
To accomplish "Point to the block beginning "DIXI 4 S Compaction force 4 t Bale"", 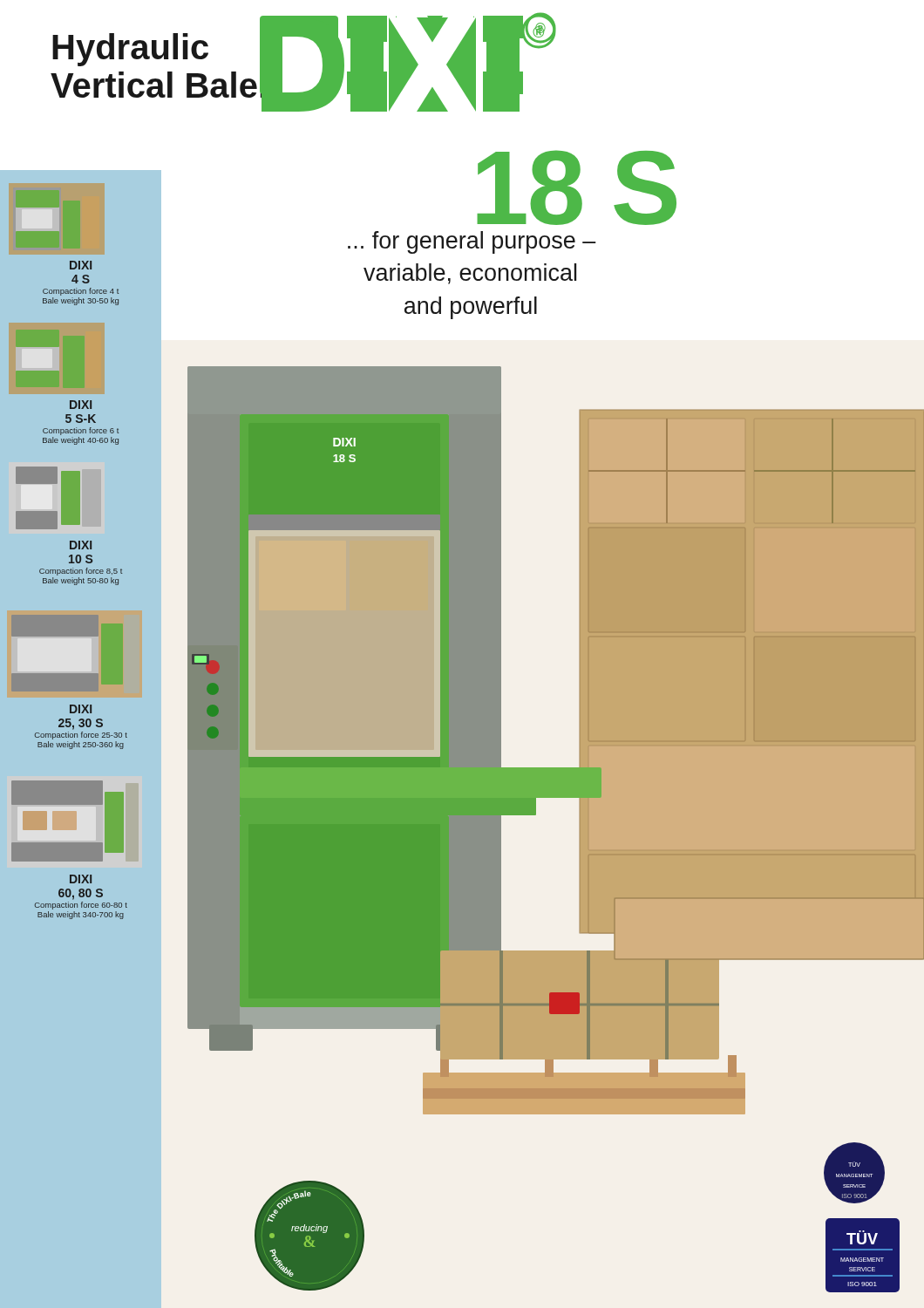I will tap(81, 282).
